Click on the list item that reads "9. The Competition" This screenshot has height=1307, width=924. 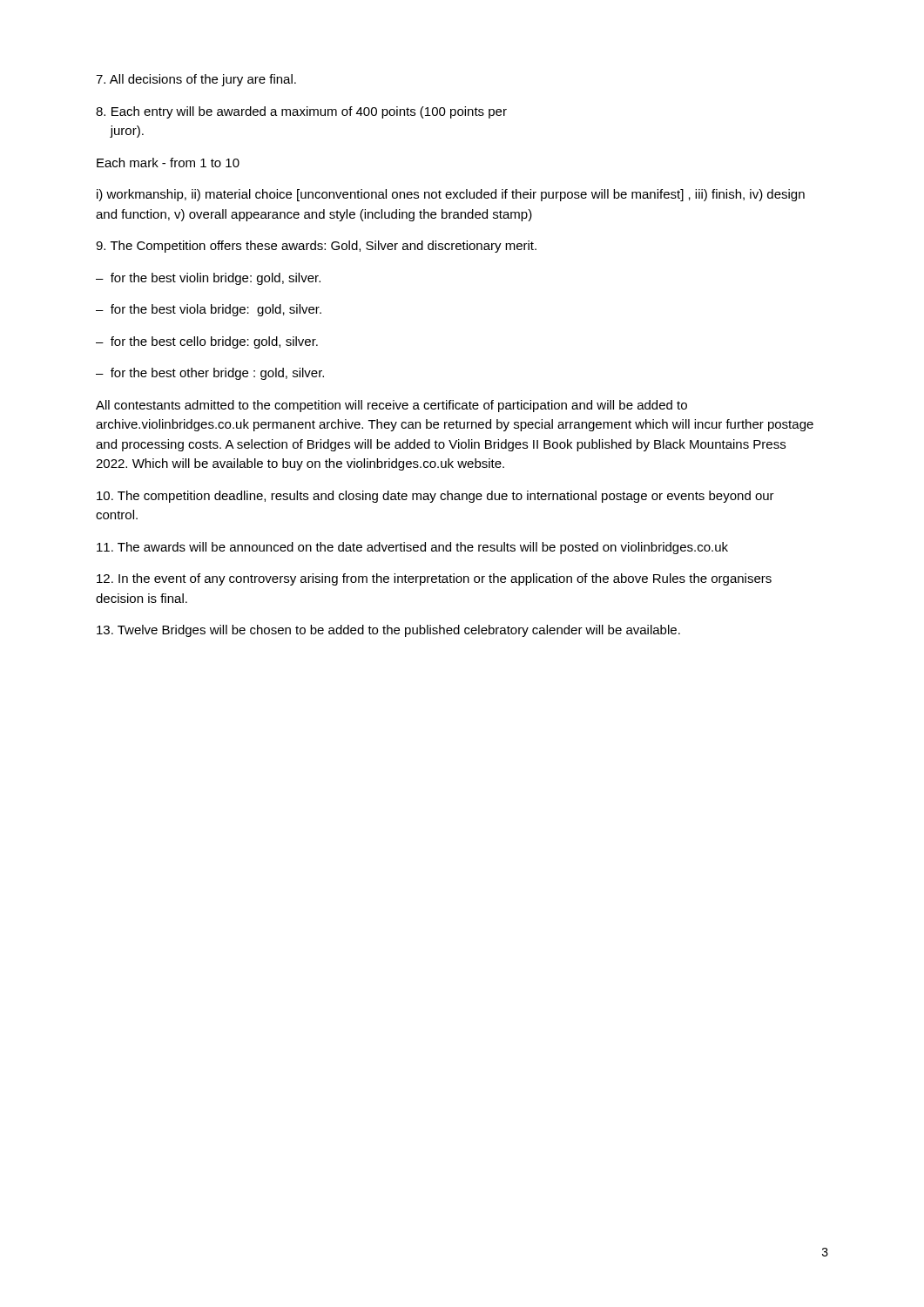317,245
